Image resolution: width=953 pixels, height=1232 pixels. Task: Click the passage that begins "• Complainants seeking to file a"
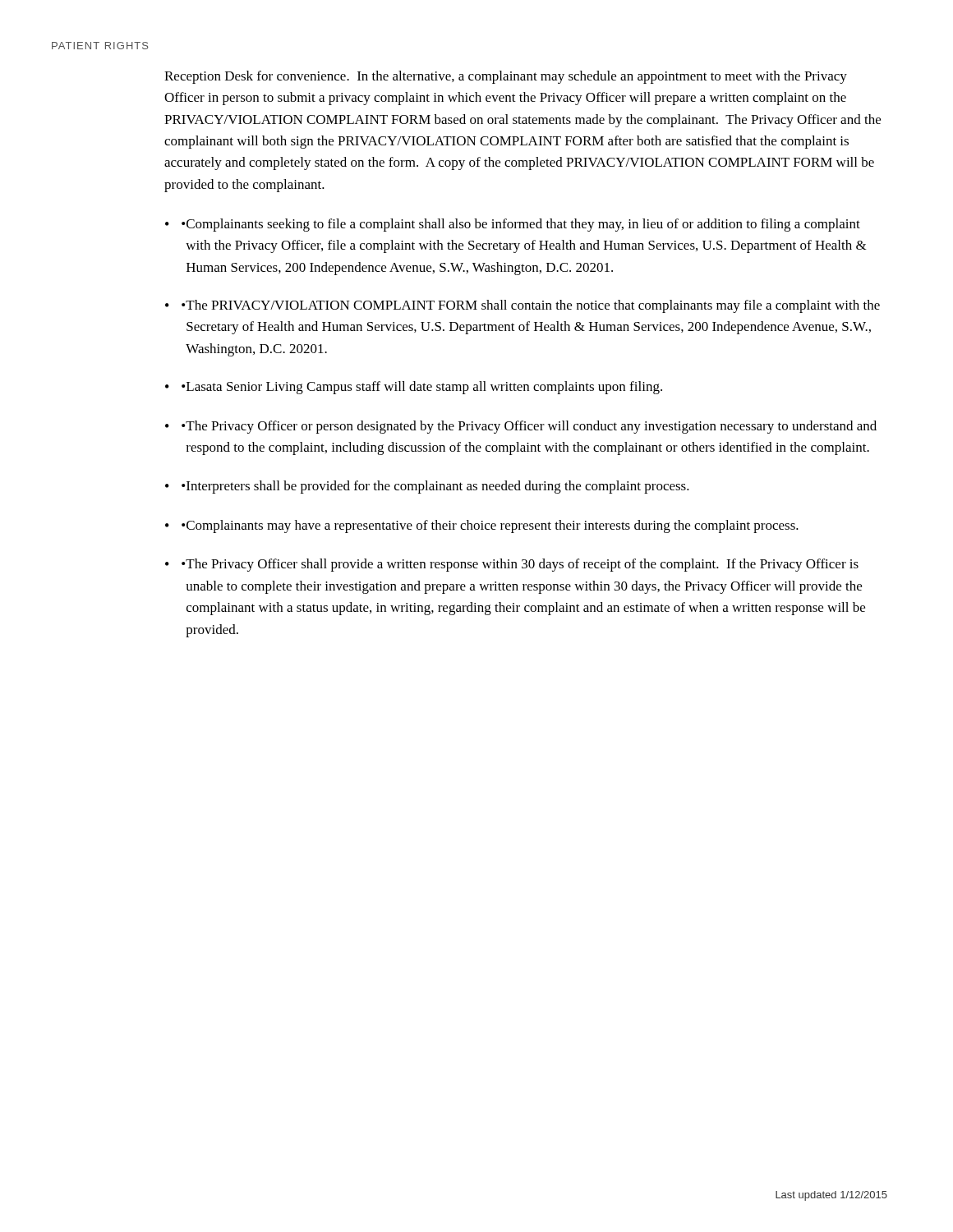(x=534, y=246)
